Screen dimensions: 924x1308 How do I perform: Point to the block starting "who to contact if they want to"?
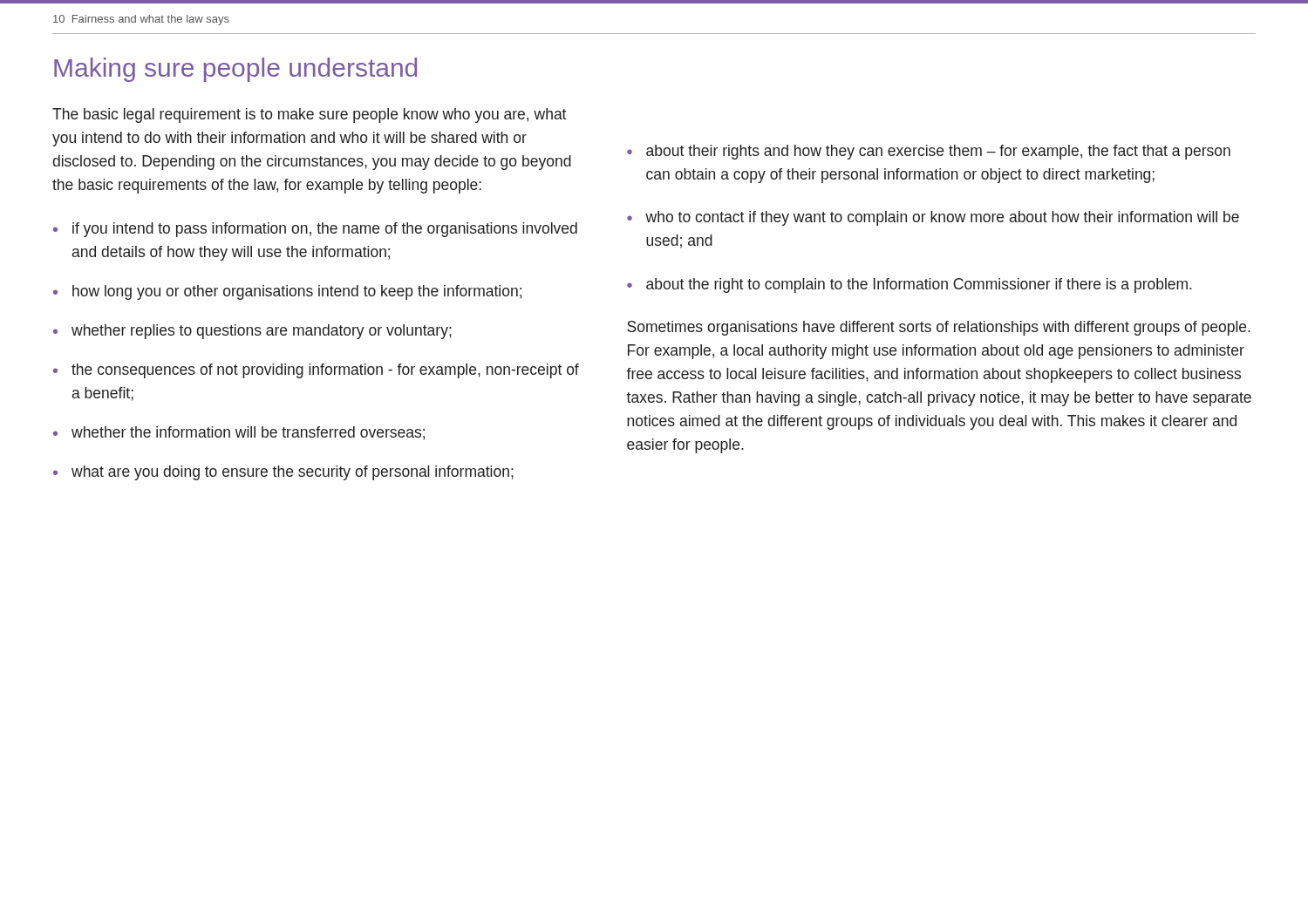click(x=943, y=229)
